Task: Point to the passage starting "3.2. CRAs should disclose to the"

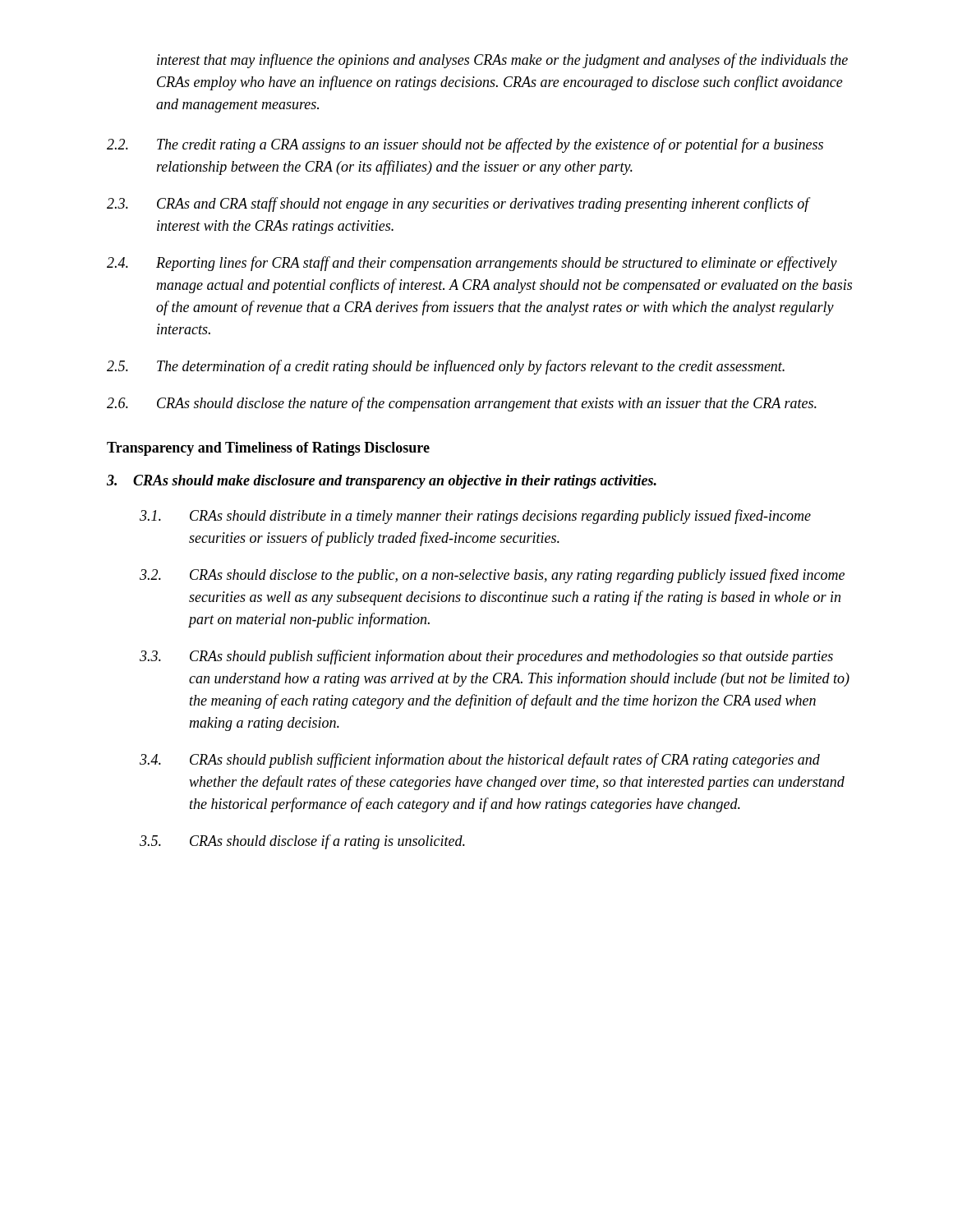Action: [497, 598]
